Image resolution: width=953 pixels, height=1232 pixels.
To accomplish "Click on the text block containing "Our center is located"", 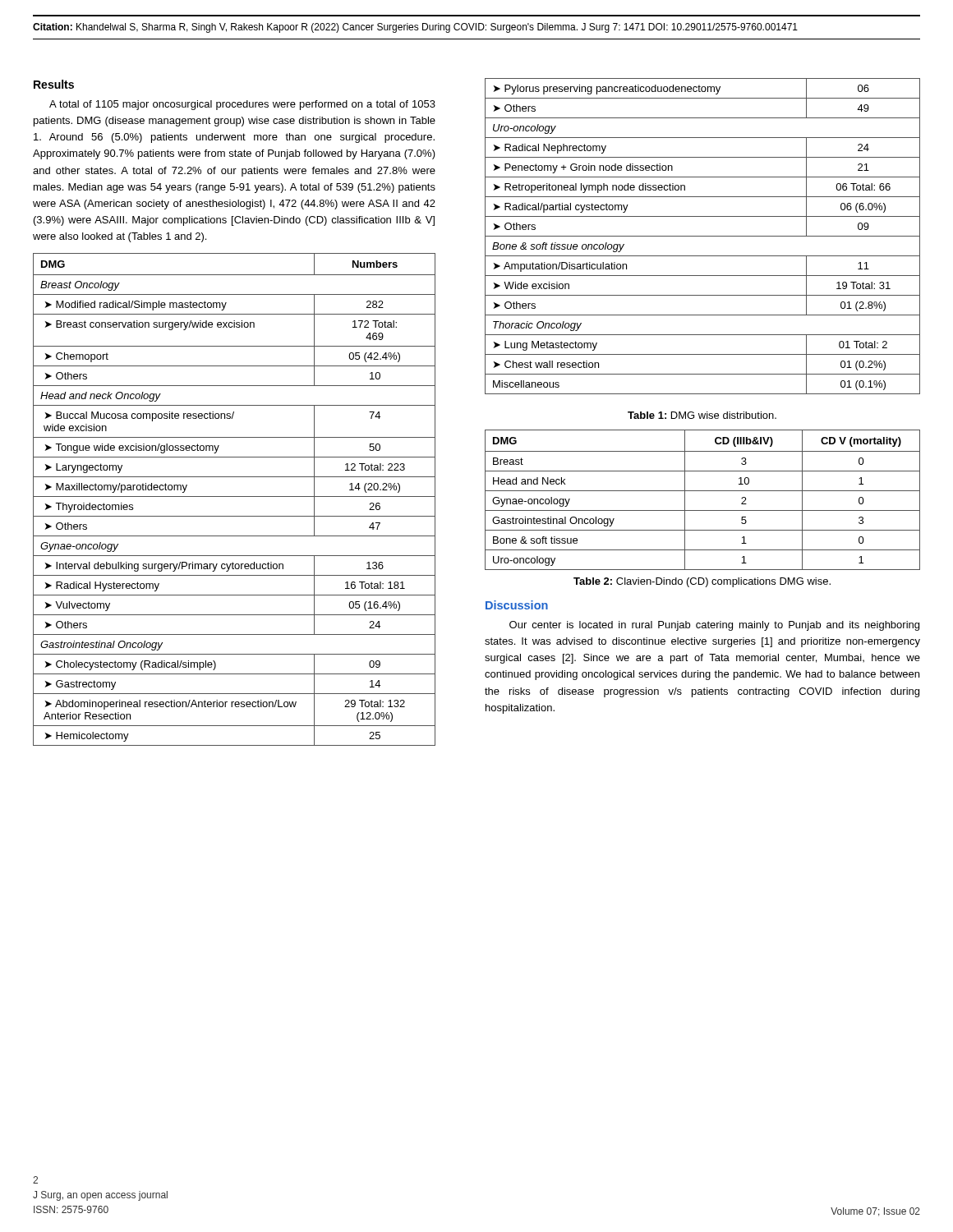I will 702,666.
